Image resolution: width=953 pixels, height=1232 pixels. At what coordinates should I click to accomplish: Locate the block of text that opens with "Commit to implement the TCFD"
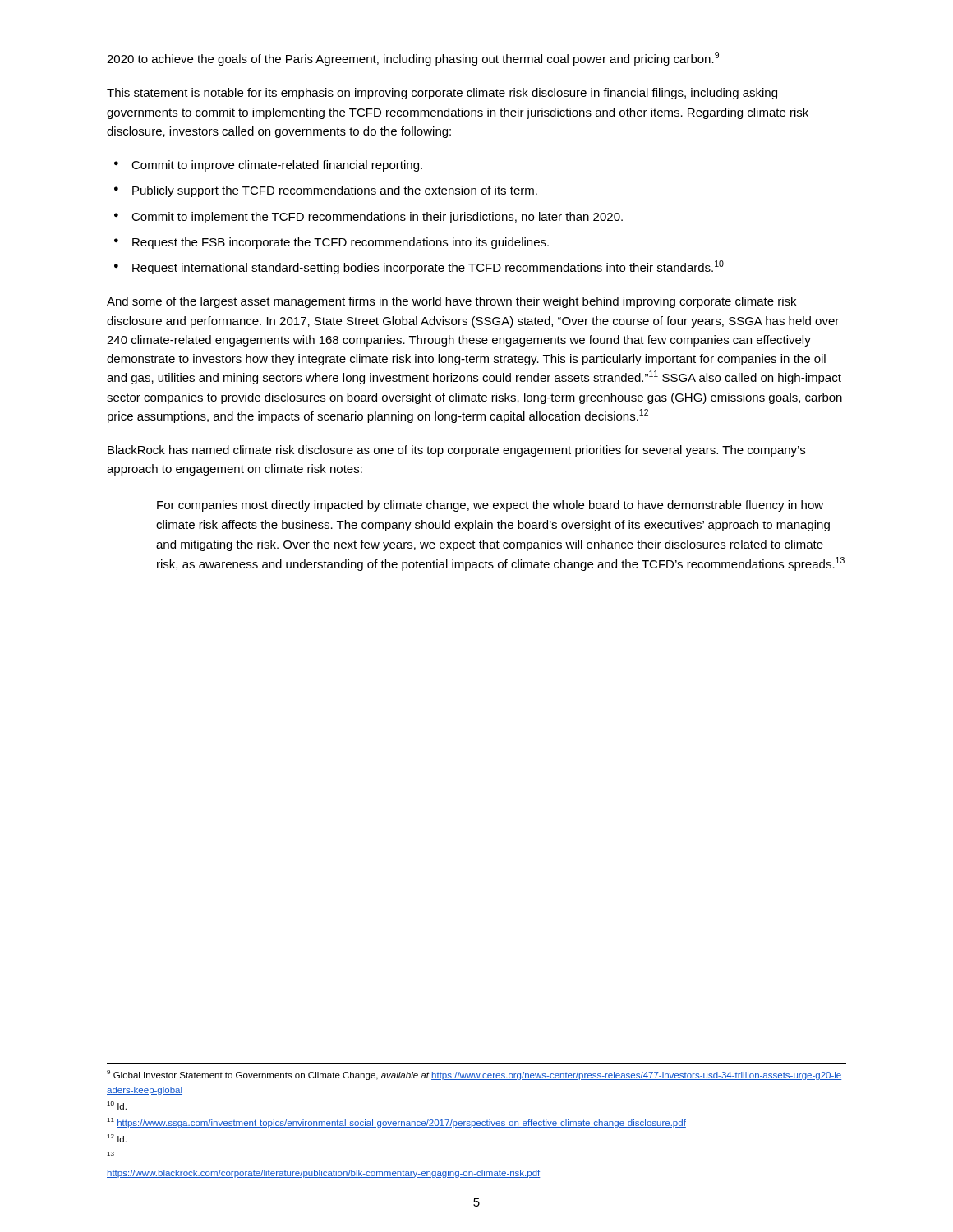[x=378, y=216]
